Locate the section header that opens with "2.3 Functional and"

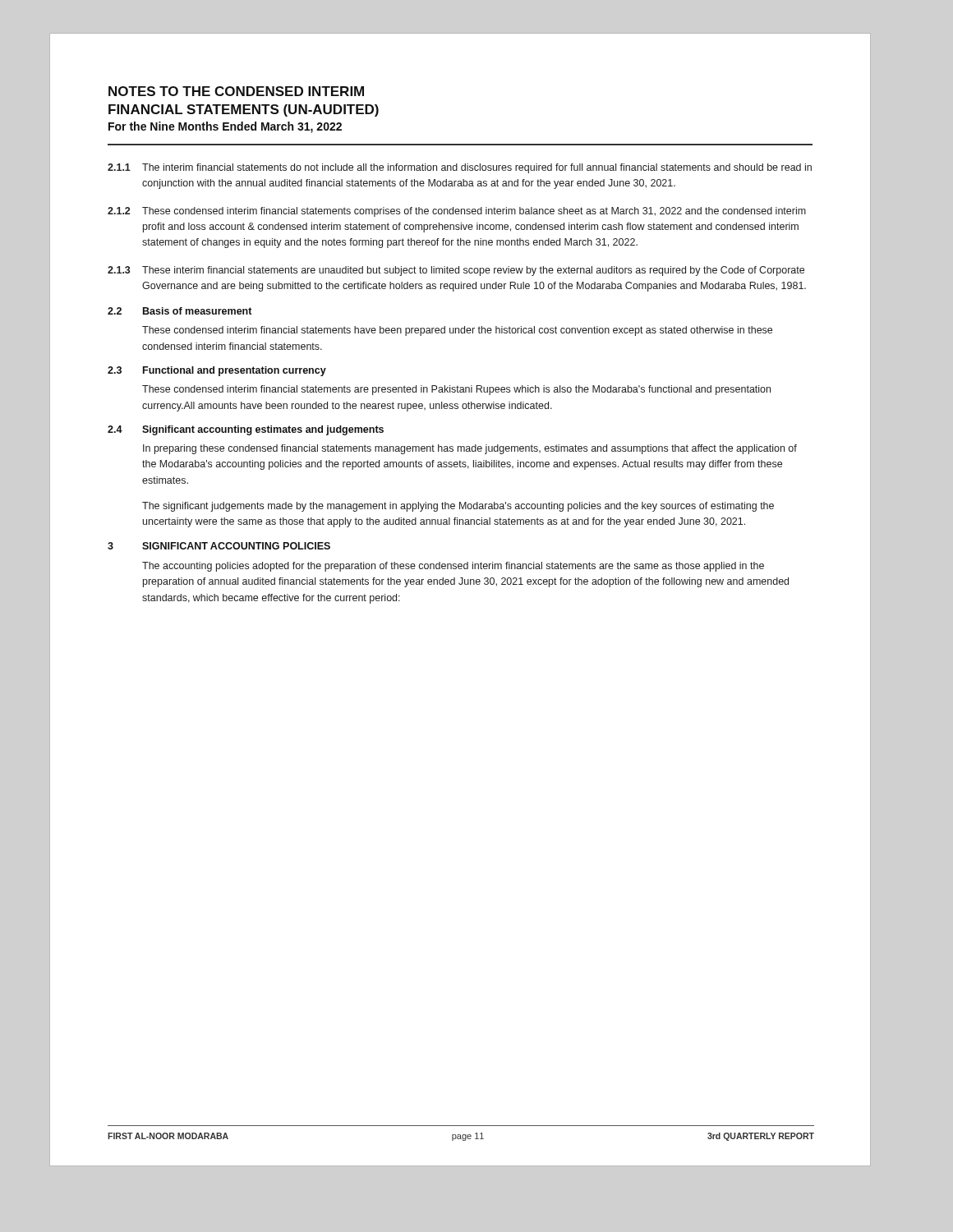(x=217, y=371)
